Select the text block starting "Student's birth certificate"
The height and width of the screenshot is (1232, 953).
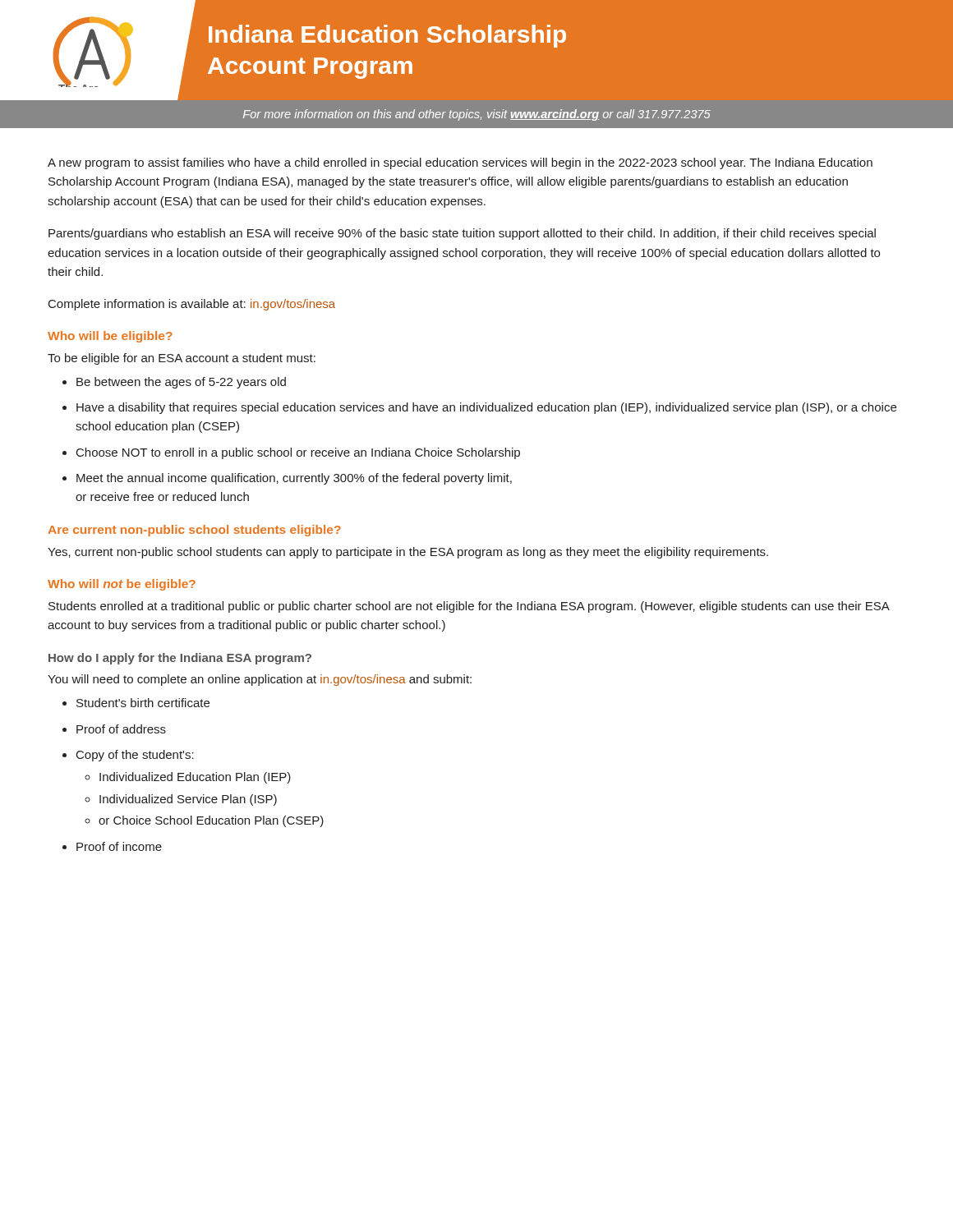click(143, 703)
